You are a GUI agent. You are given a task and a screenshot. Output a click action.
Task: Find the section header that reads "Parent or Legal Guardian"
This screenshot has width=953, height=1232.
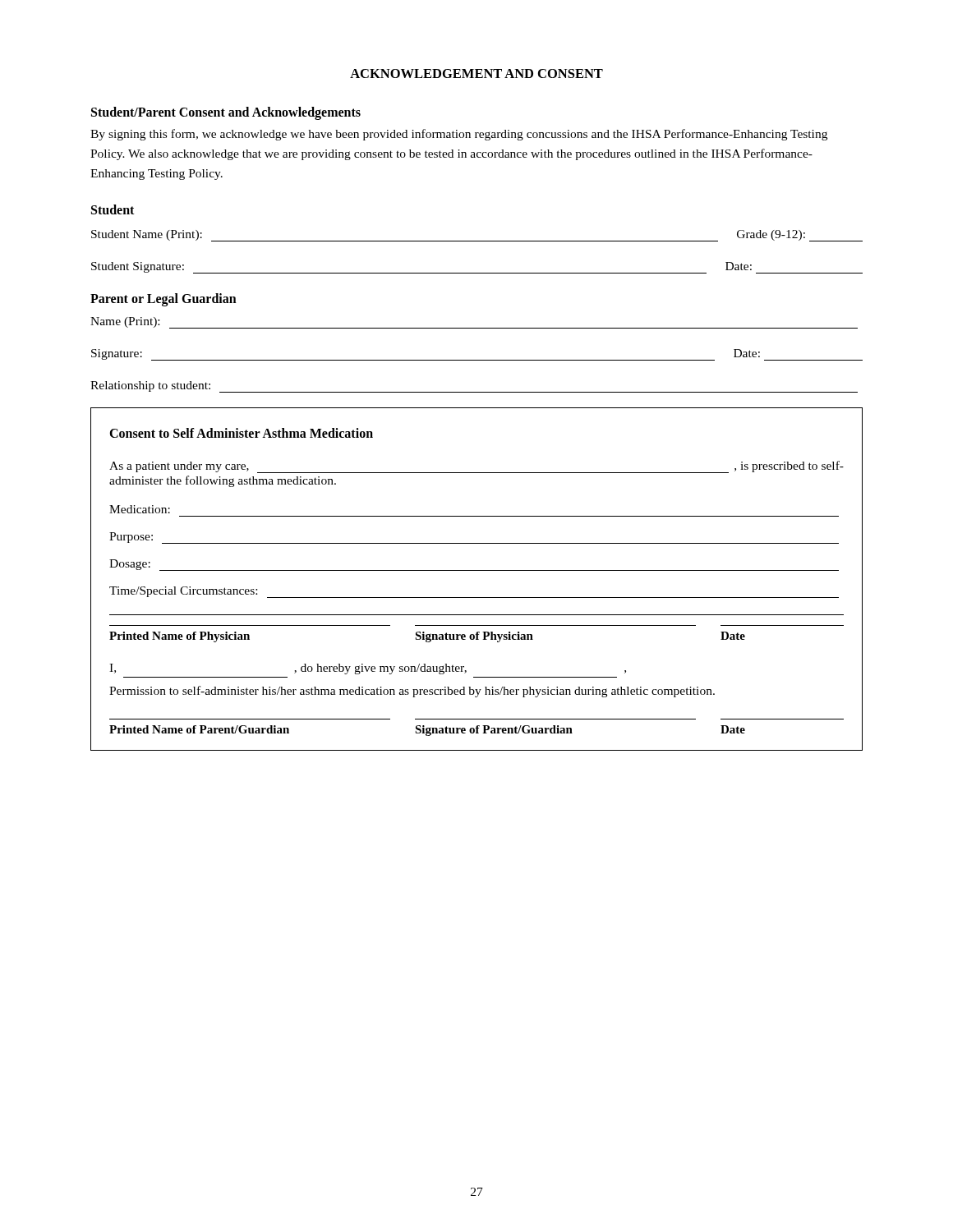(163, 299)
